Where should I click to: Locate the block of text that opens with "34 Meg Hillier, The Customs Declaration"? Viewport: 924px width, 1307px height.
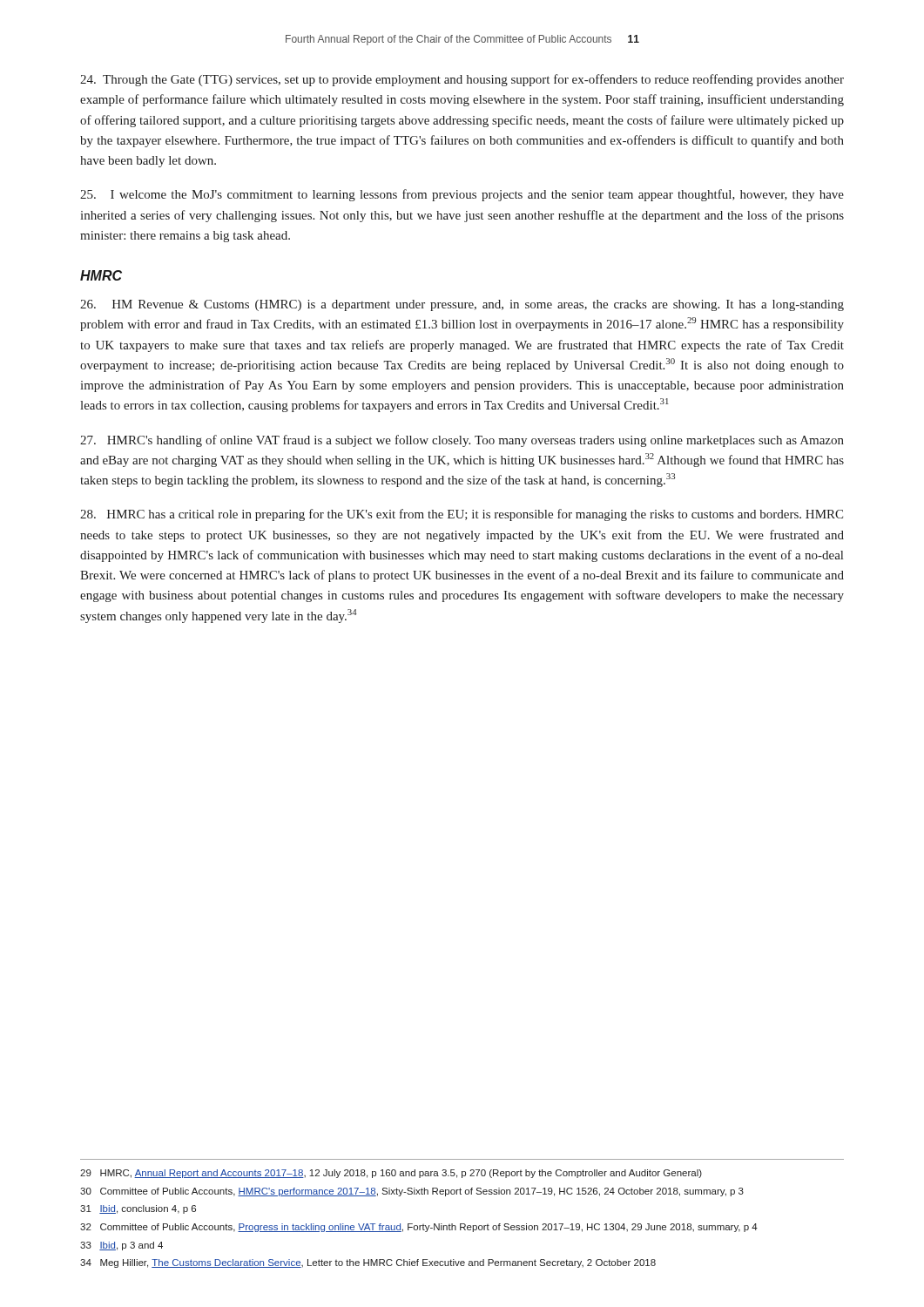[x=368, y=1263]
